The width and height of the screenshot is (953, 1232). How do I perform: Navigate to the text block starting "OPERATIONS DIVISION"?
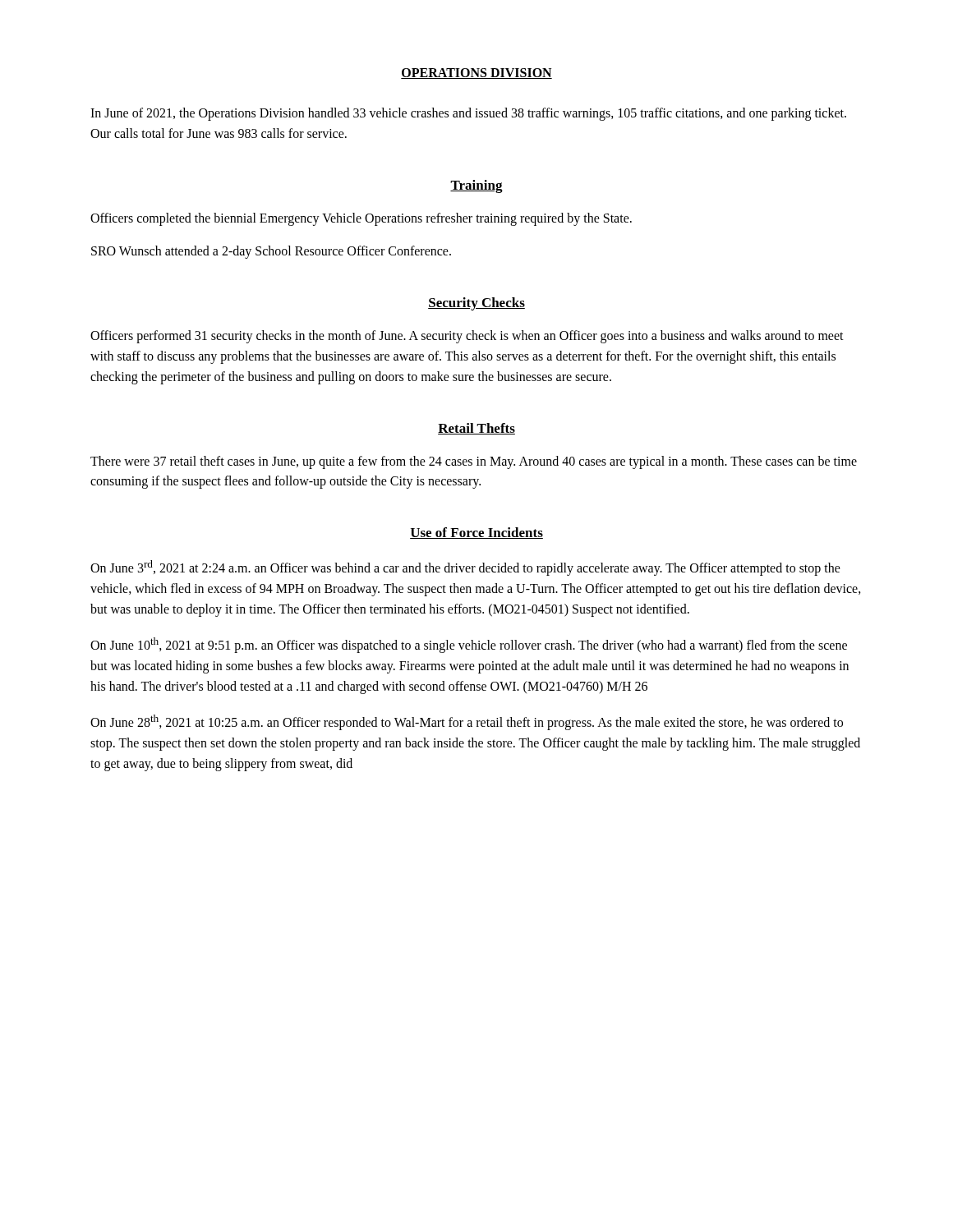[x=476, y=73]
